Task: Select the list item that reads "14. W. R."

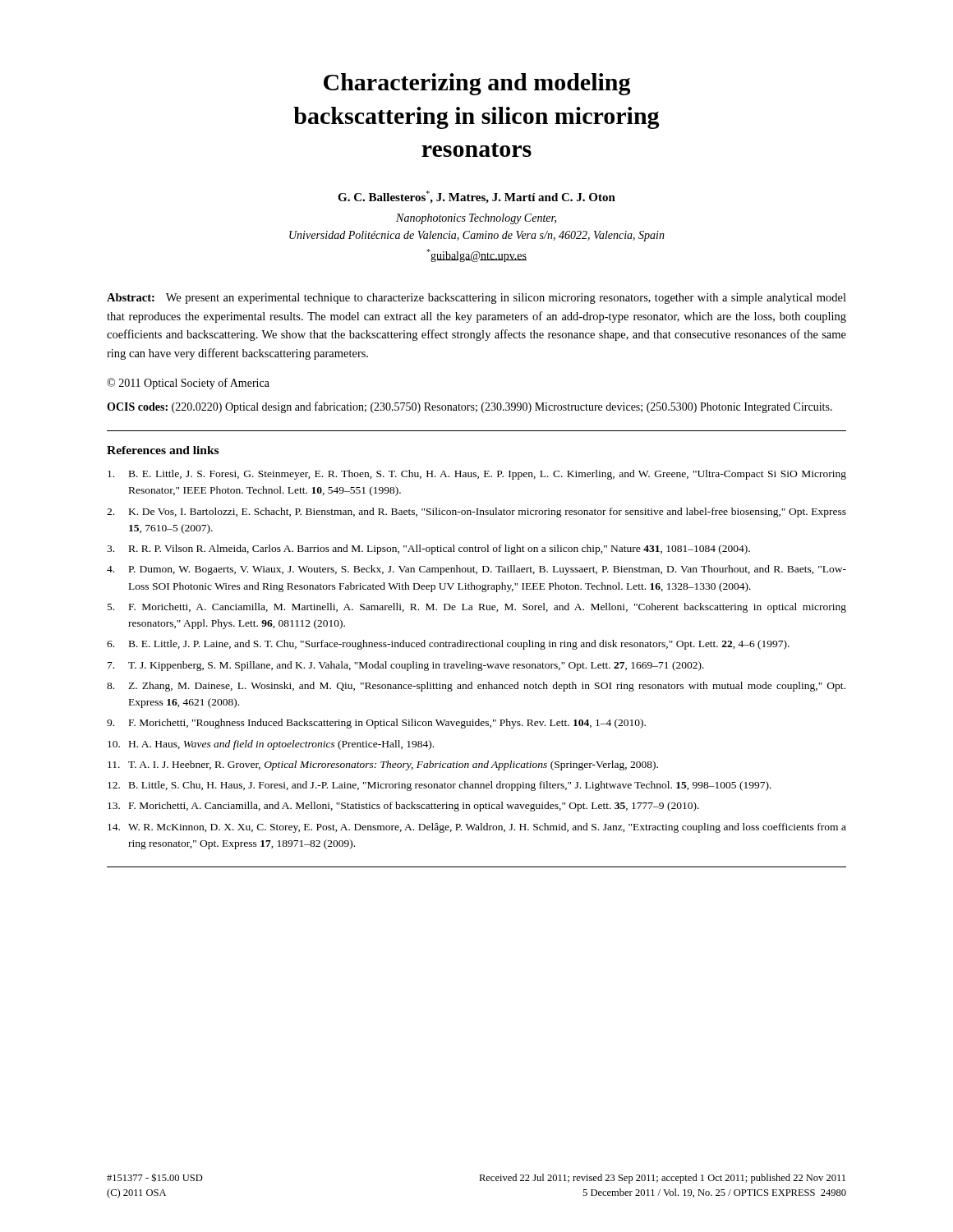Action: tap(476, 835)
